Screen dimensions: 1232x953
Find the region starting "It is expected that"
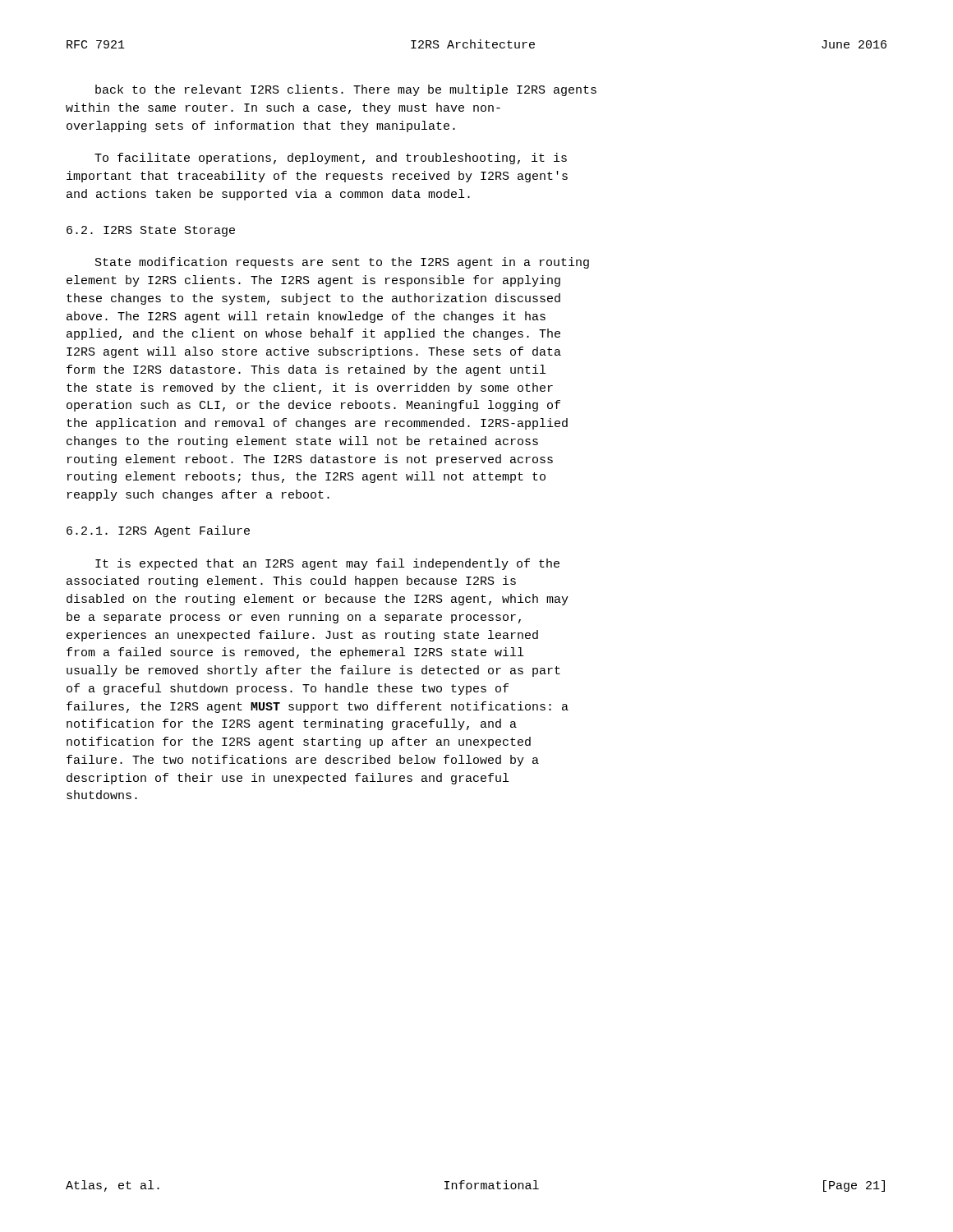[317, 680]
